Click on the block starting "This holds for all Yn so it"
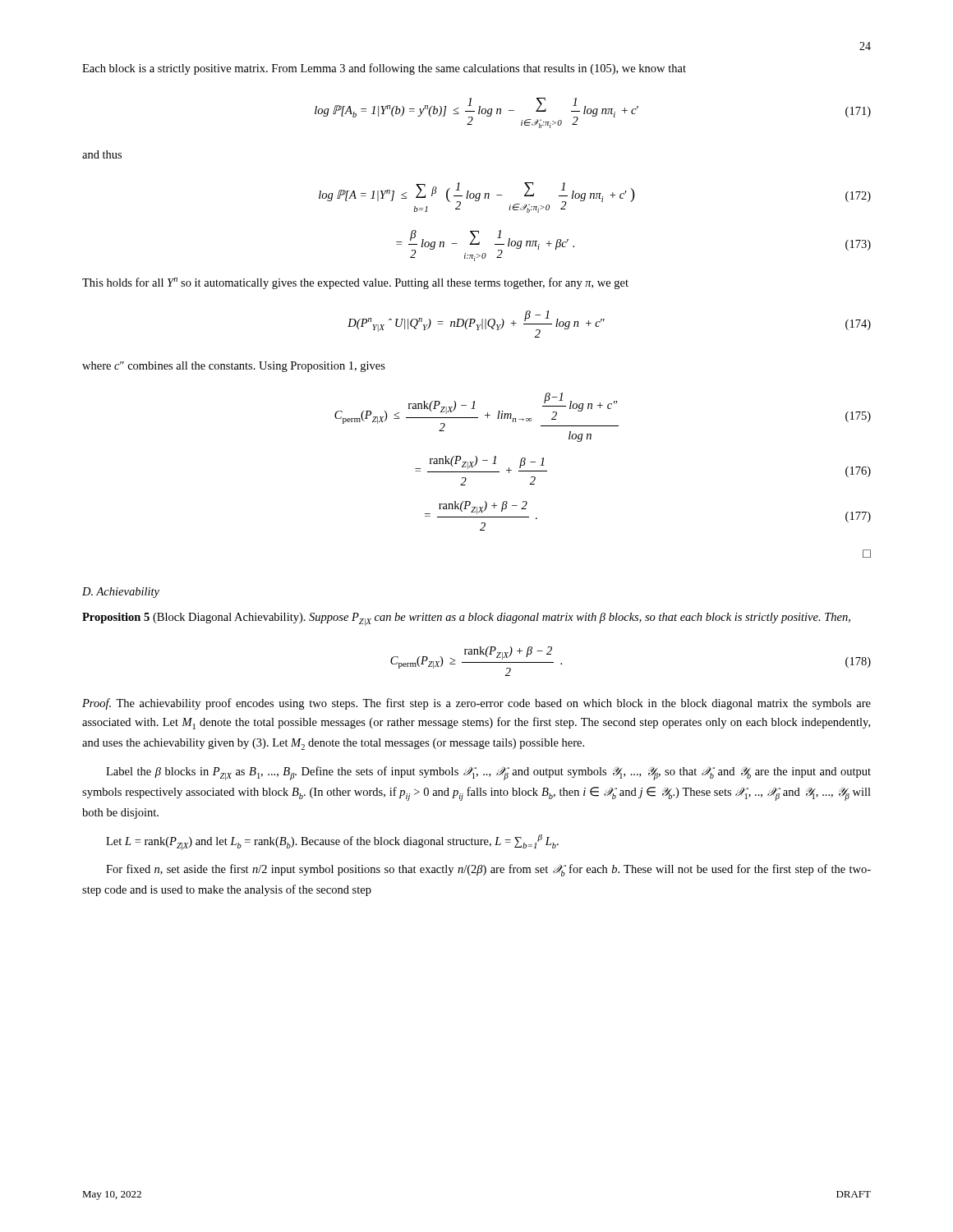Screen dimensions: 1232x953 355,282
